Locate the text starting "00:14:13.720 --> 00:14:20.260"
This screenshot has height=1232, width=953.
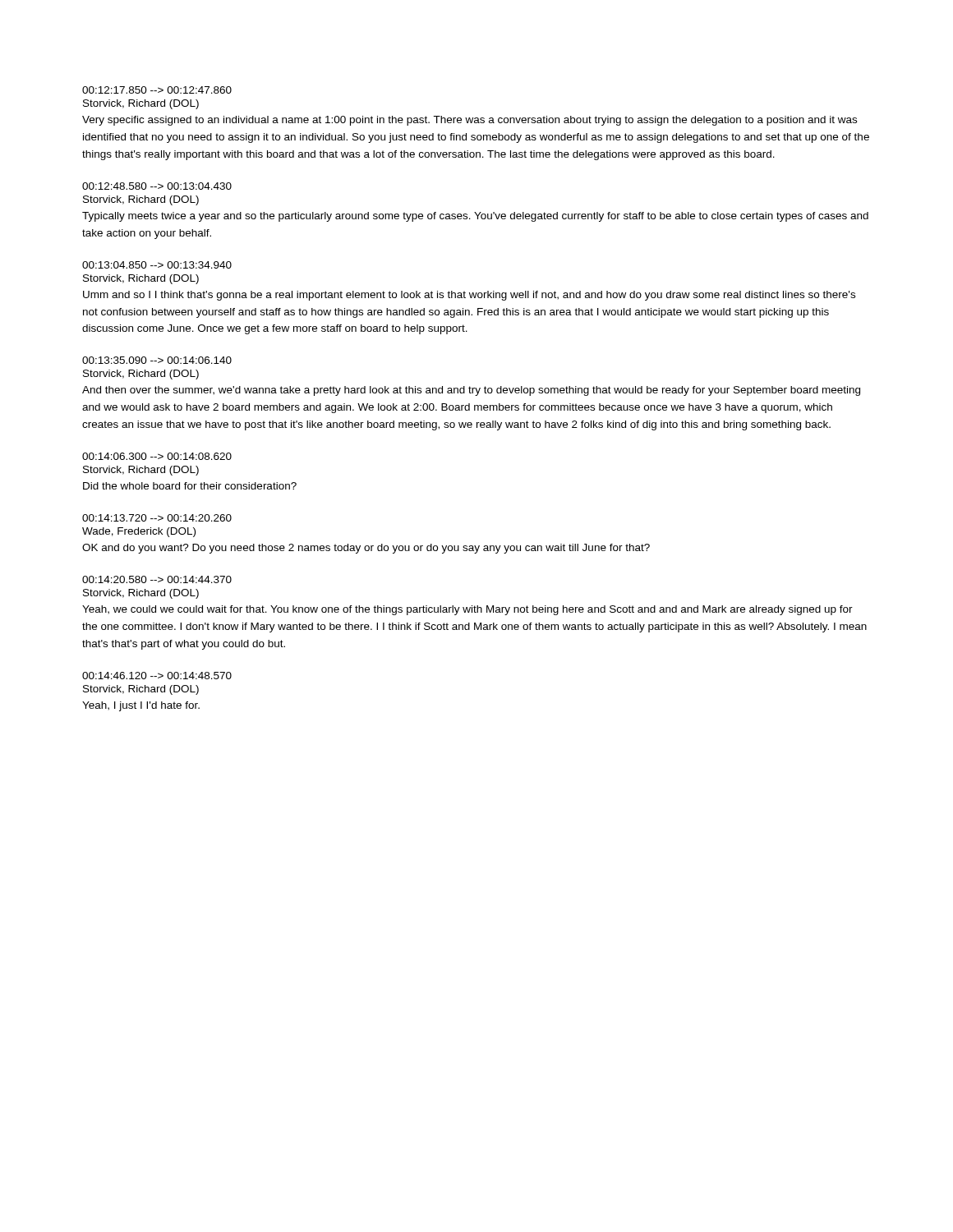[157, 518]
